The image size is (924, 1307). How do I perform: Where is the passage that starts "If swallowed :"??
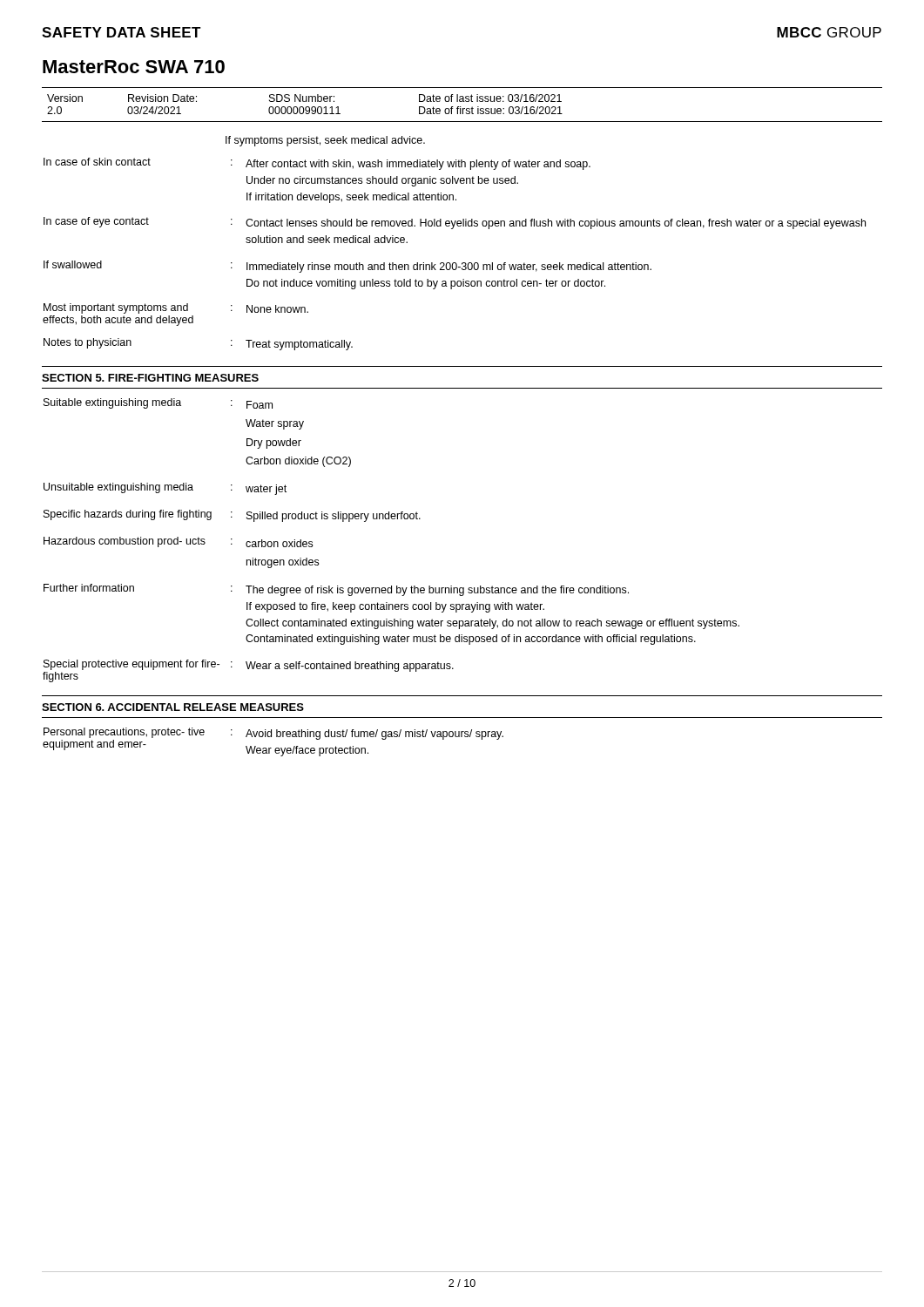[462, 275]
